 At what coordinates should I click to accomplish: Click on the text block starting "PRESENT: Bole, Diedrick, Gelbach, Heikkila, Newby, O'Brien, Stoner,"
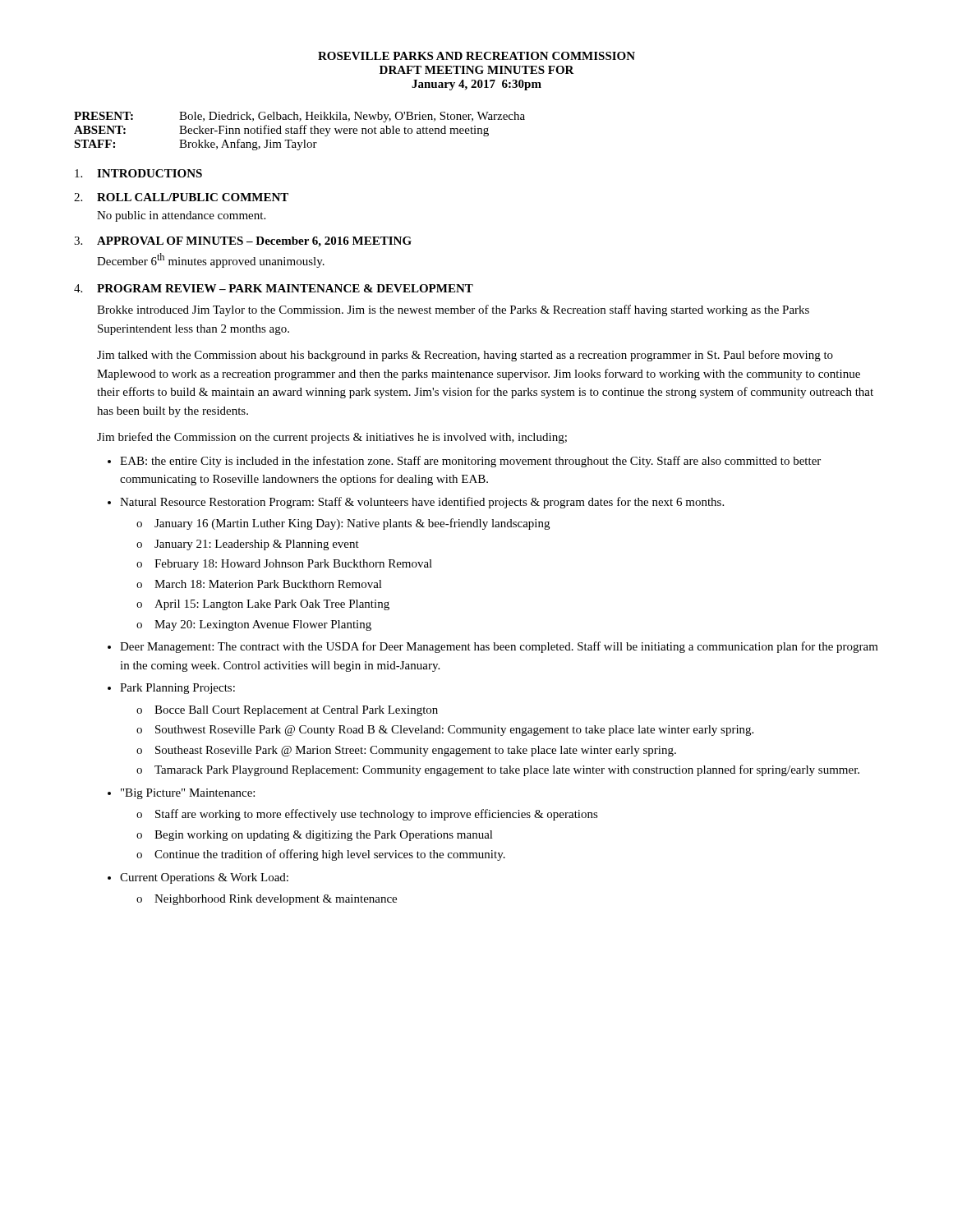476,130
